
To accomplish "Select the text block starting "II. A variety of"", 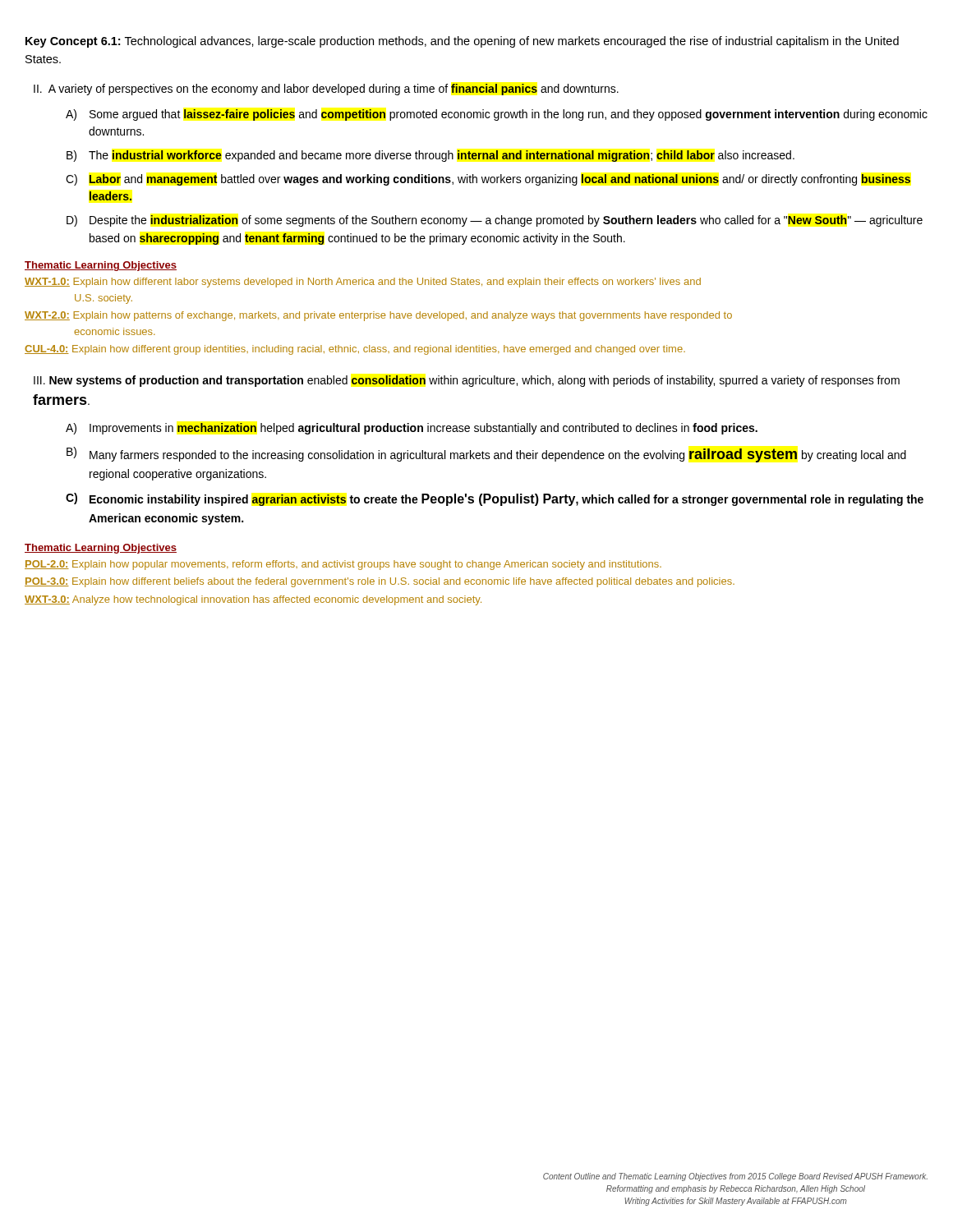I will 326,88.
